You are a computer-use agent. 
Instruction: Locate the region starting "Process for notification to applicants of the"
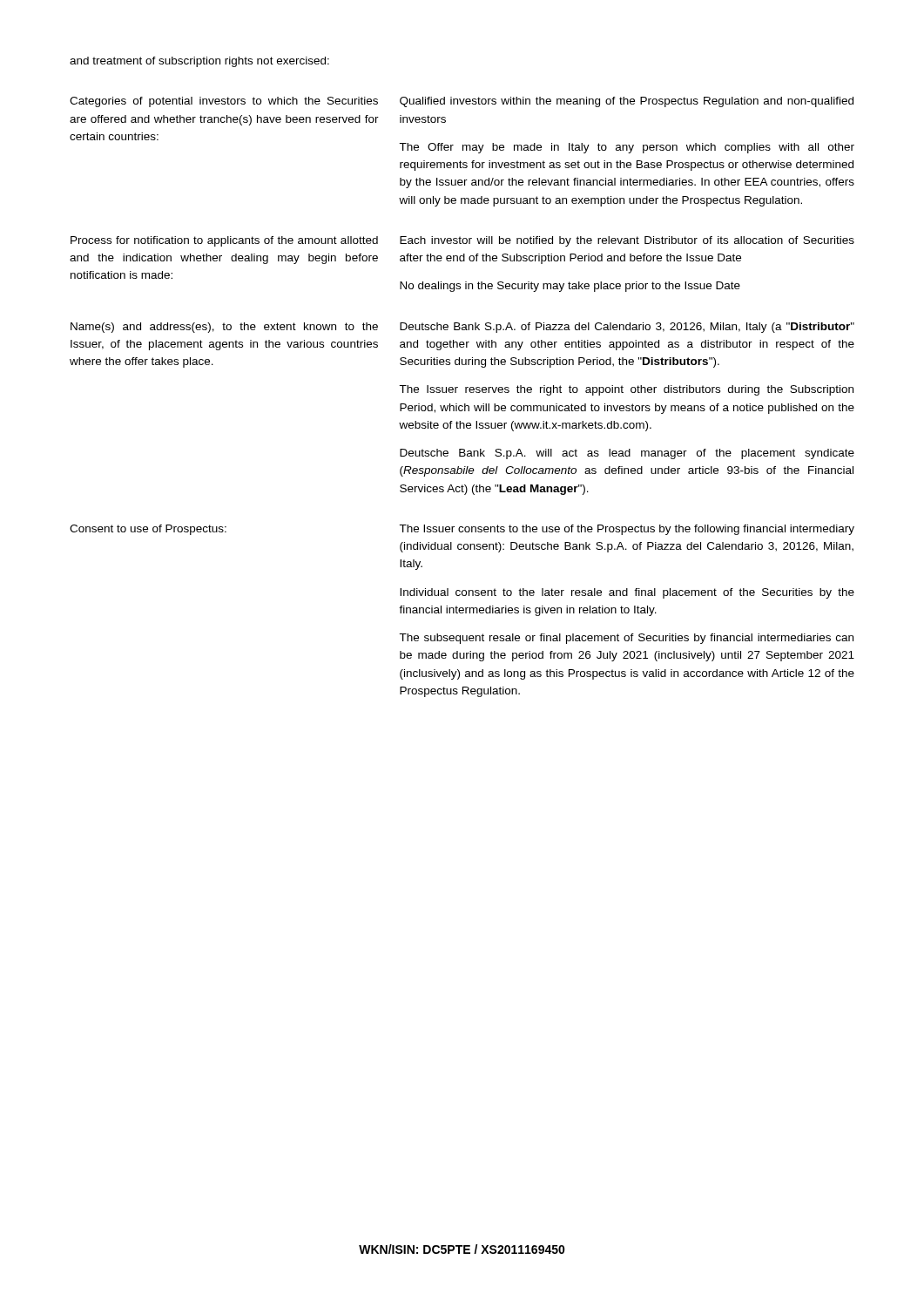(224, 258)
